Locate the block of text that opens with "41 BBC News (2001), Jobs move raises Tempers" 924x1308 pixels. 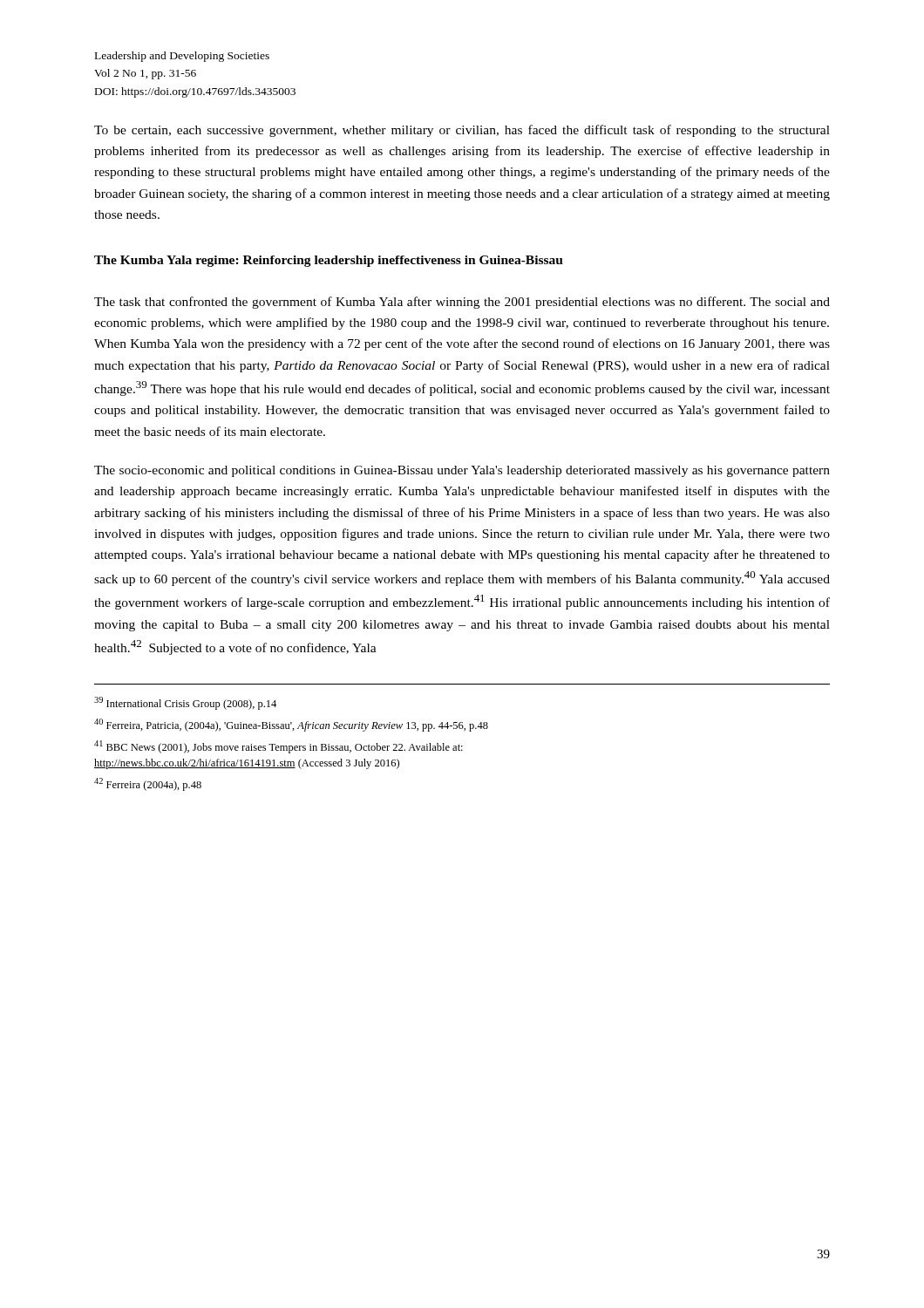pos(279,754)
